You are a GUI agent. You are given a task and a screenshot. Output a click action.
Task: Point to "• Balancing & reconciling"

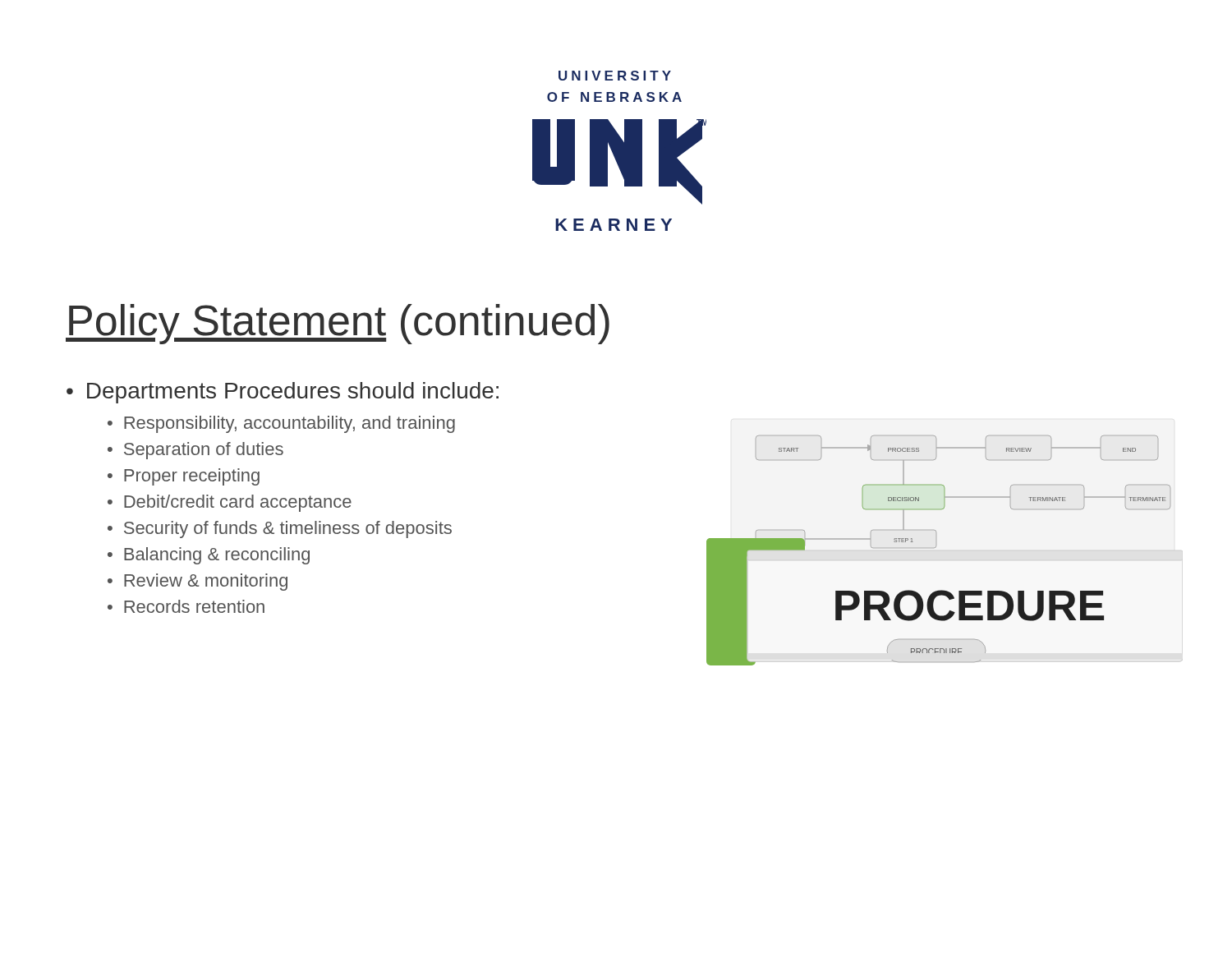[209, 555]
